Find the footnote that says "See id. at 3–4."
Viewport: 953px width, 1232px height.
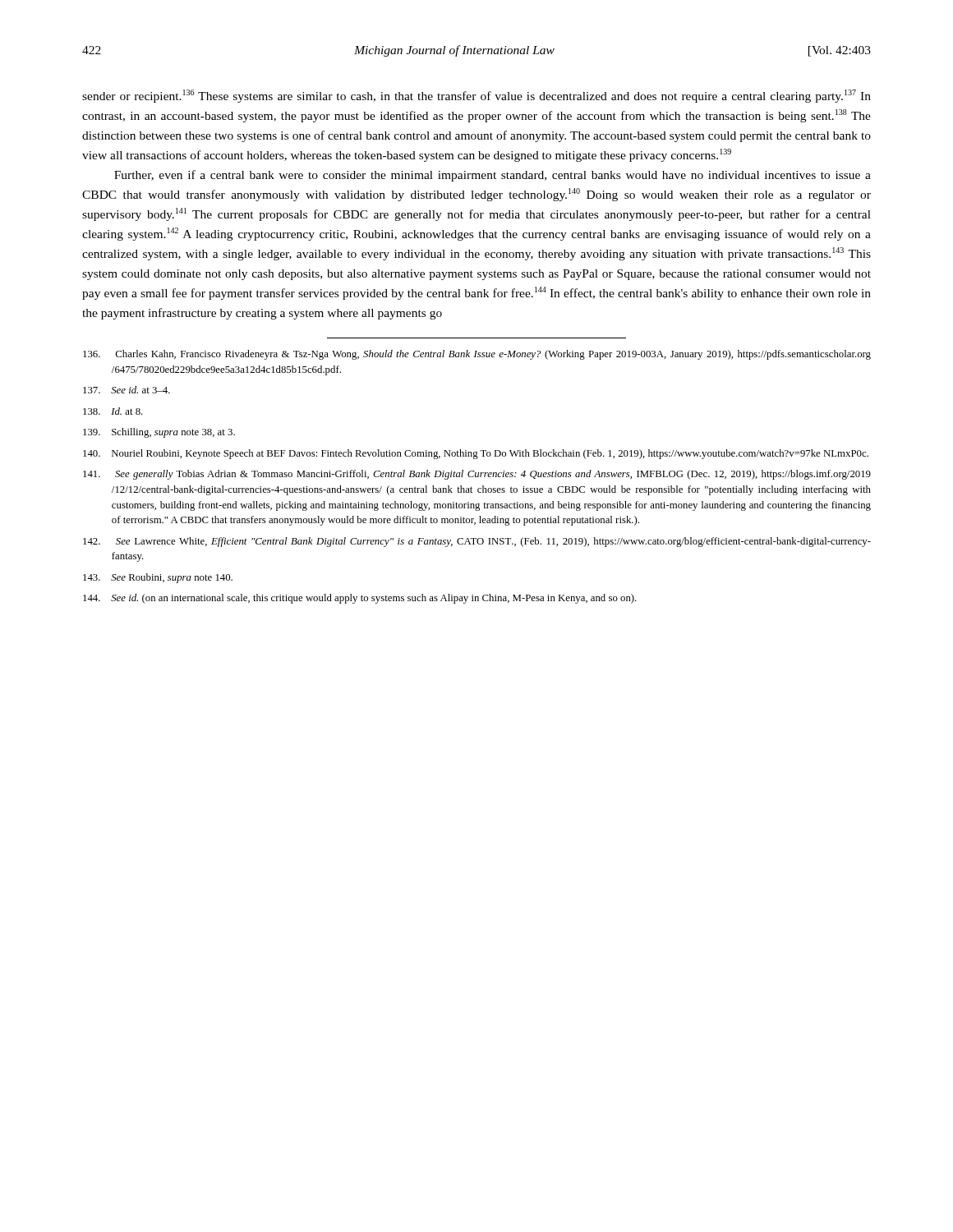126,390
